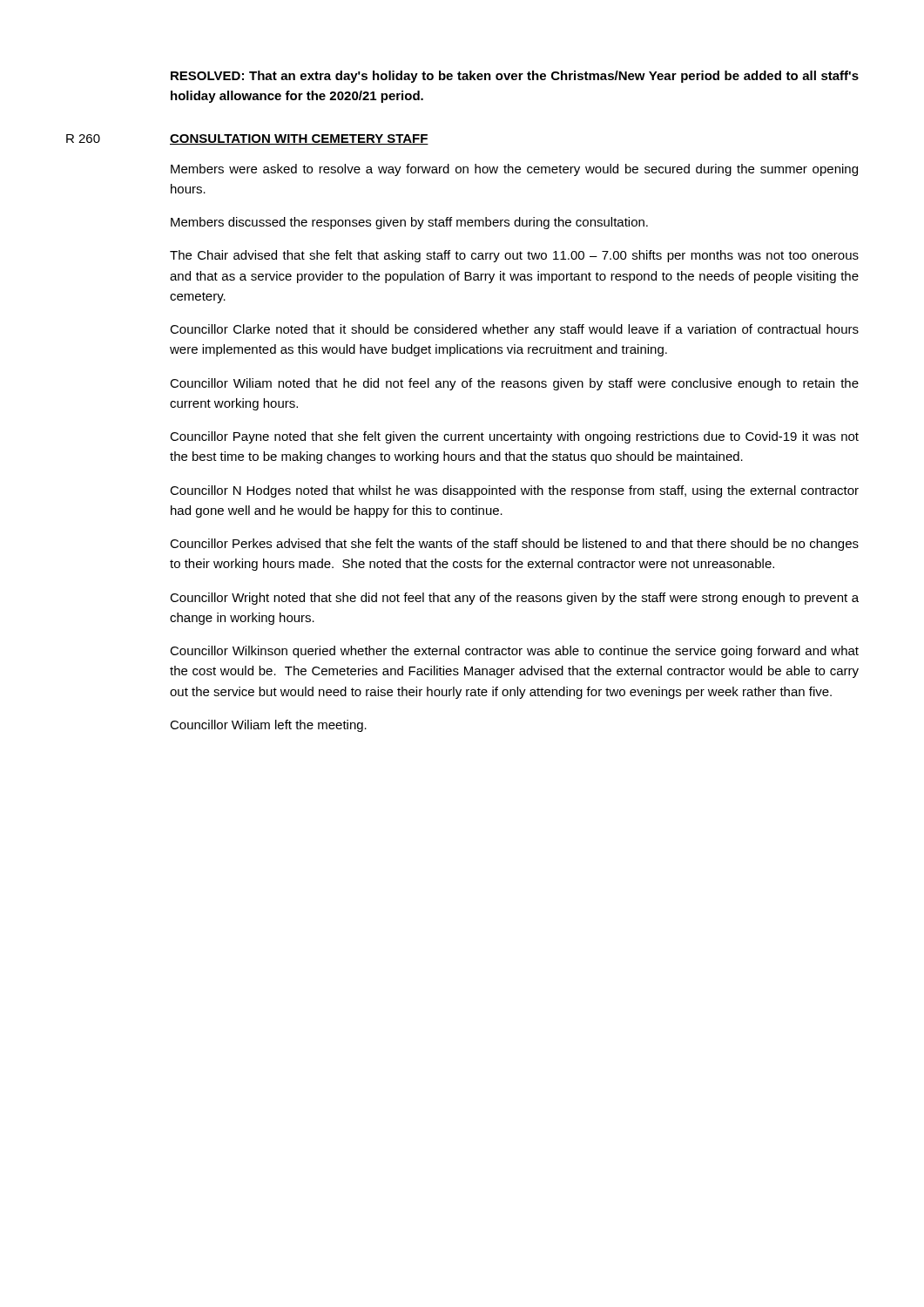Viewport: 924px width, 1307px height.
Task: Select the text starting "RESOLVED: That an extra day's holiday to"
Action: 514,86
